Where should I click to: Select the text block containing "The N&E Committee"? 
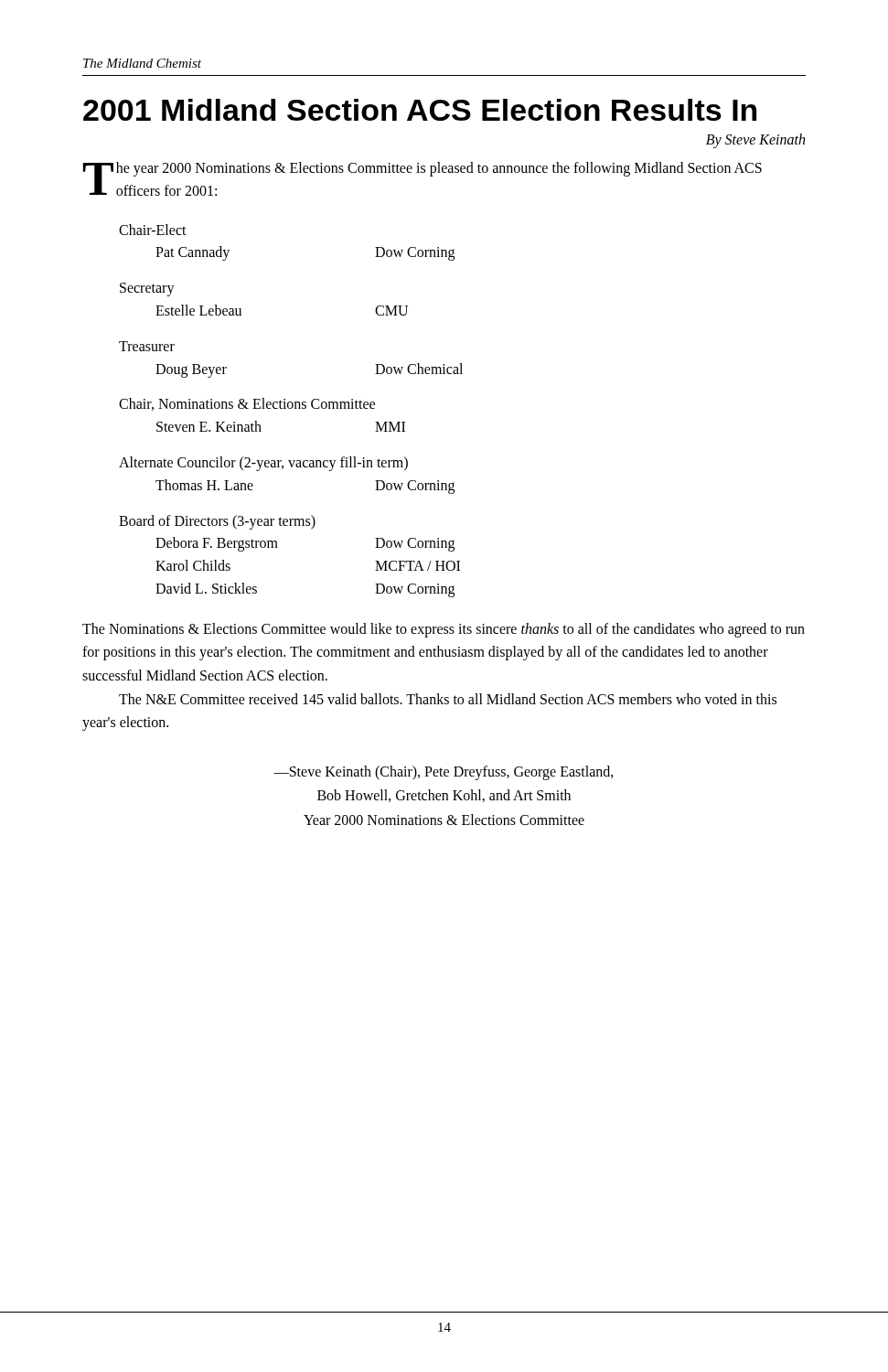pyautogui.click(x=430, y=711)
